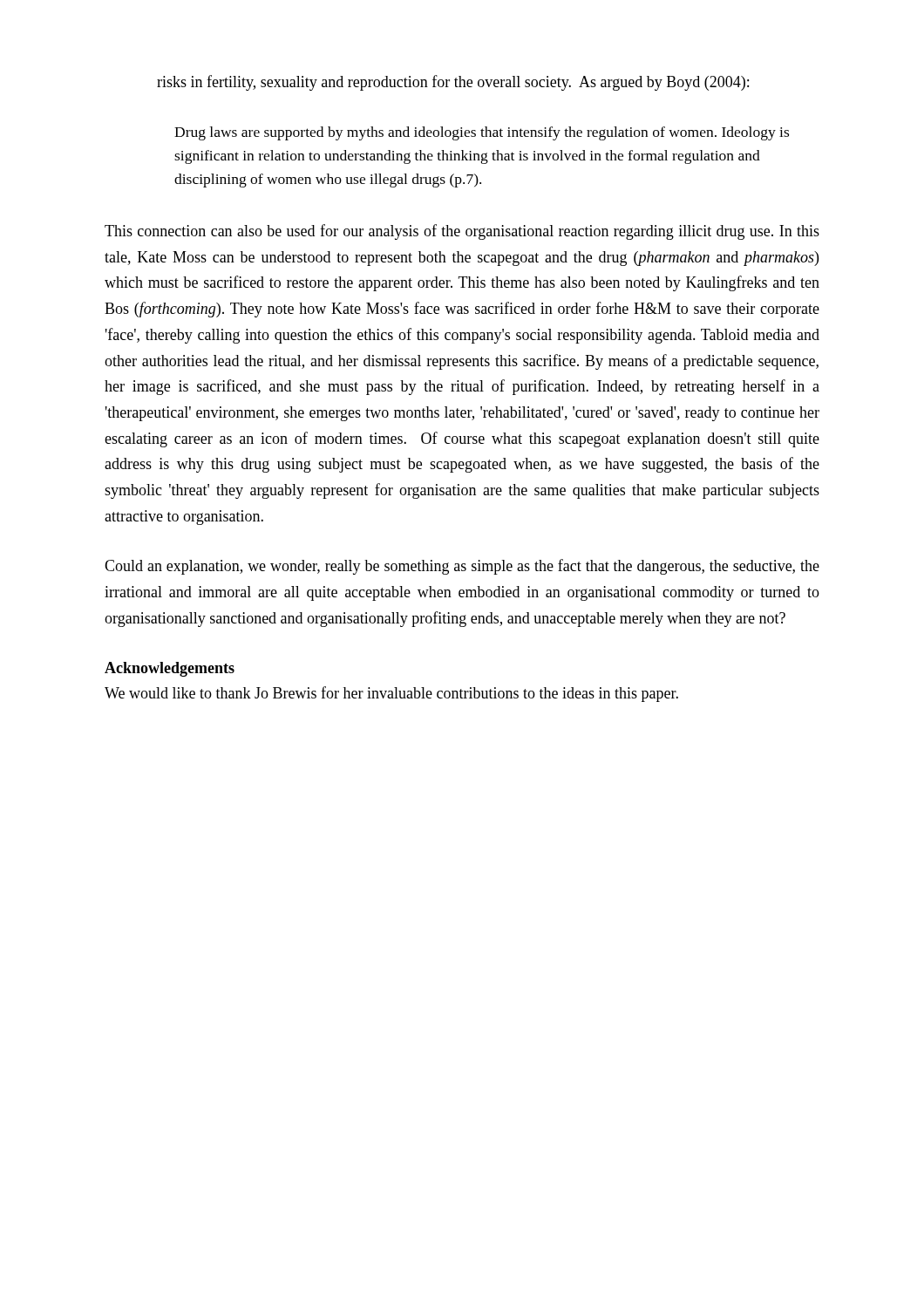Locate the block of text that opens with "Drug laws are supported by myths"
Viewport: 924px width, 1308px height.
click(x=482, y=155)
